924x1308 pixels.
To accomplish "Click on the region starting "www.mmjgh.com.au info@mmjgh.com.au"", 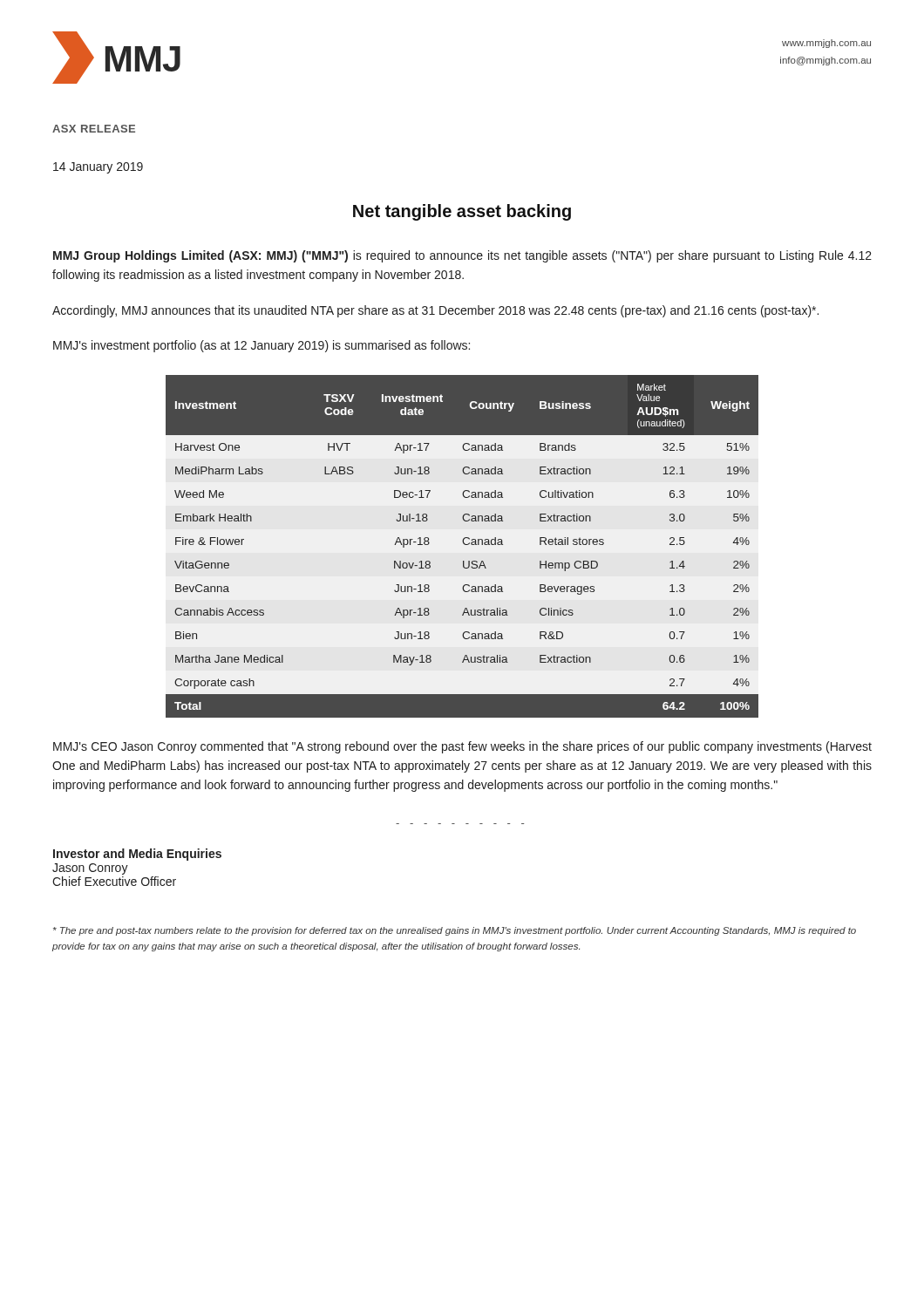I will tap(826, 51).
